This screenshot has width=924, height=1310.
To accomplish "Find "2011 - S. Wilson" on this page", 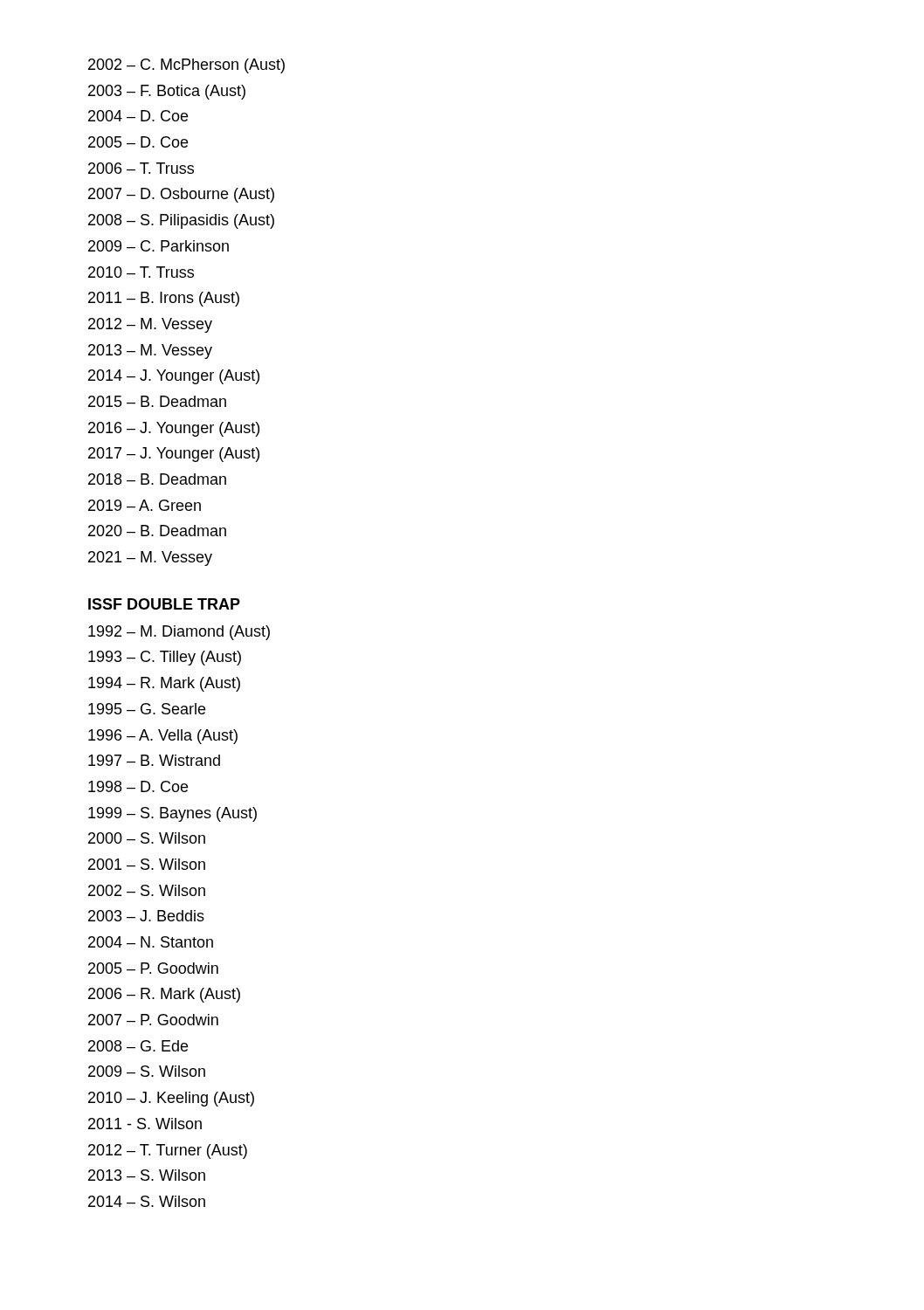I will (145, 1124).
